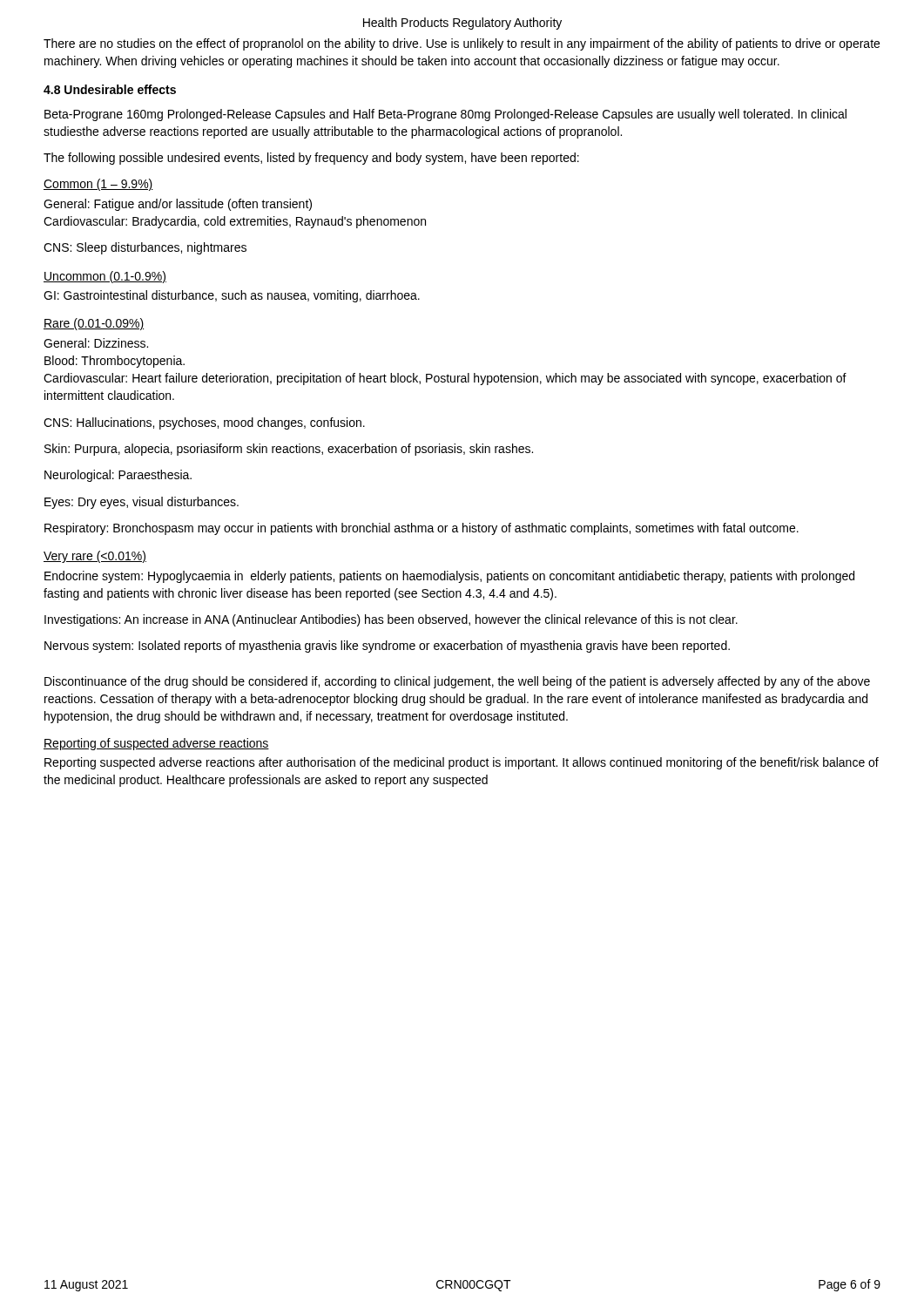The image size is (924, 1307).
Task: Select the list item that says "GI: Gastrointestinal disturbance, such"
Action: coord(232,295)
